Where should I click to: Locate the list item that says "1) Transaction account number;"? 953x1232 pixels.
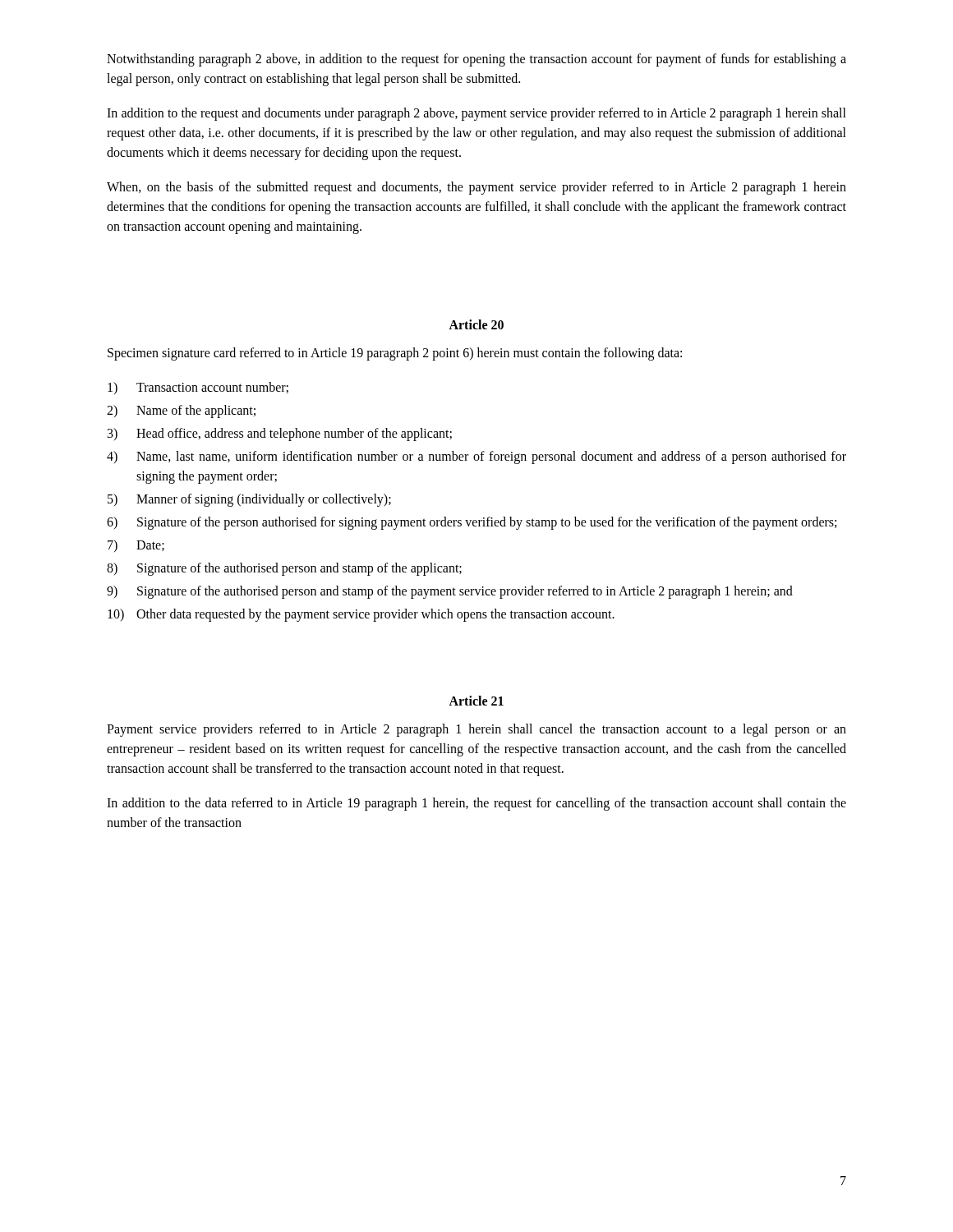(198, 388)
